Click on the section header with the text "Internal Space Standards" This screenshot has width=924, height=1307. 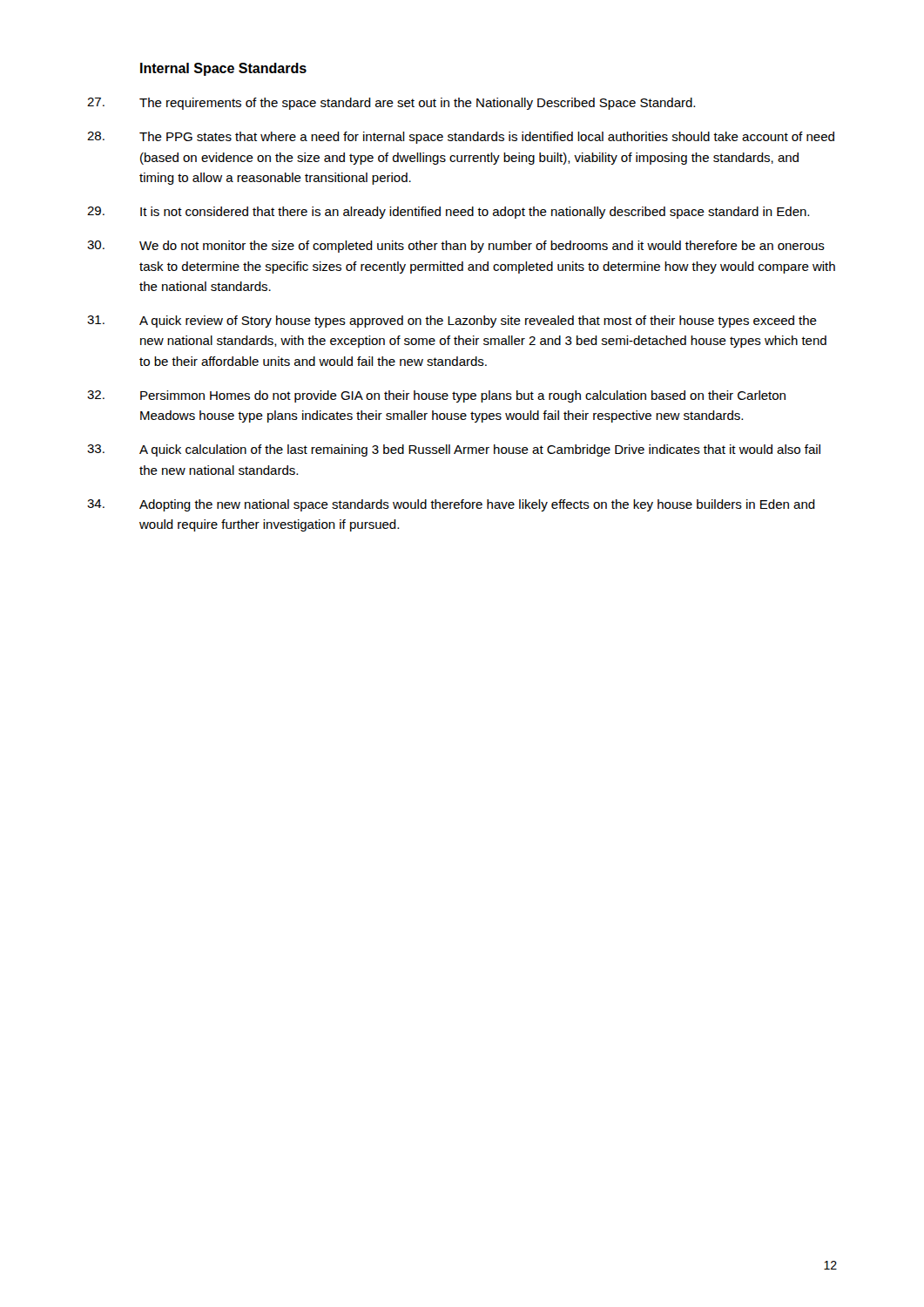tap(223, 68)
